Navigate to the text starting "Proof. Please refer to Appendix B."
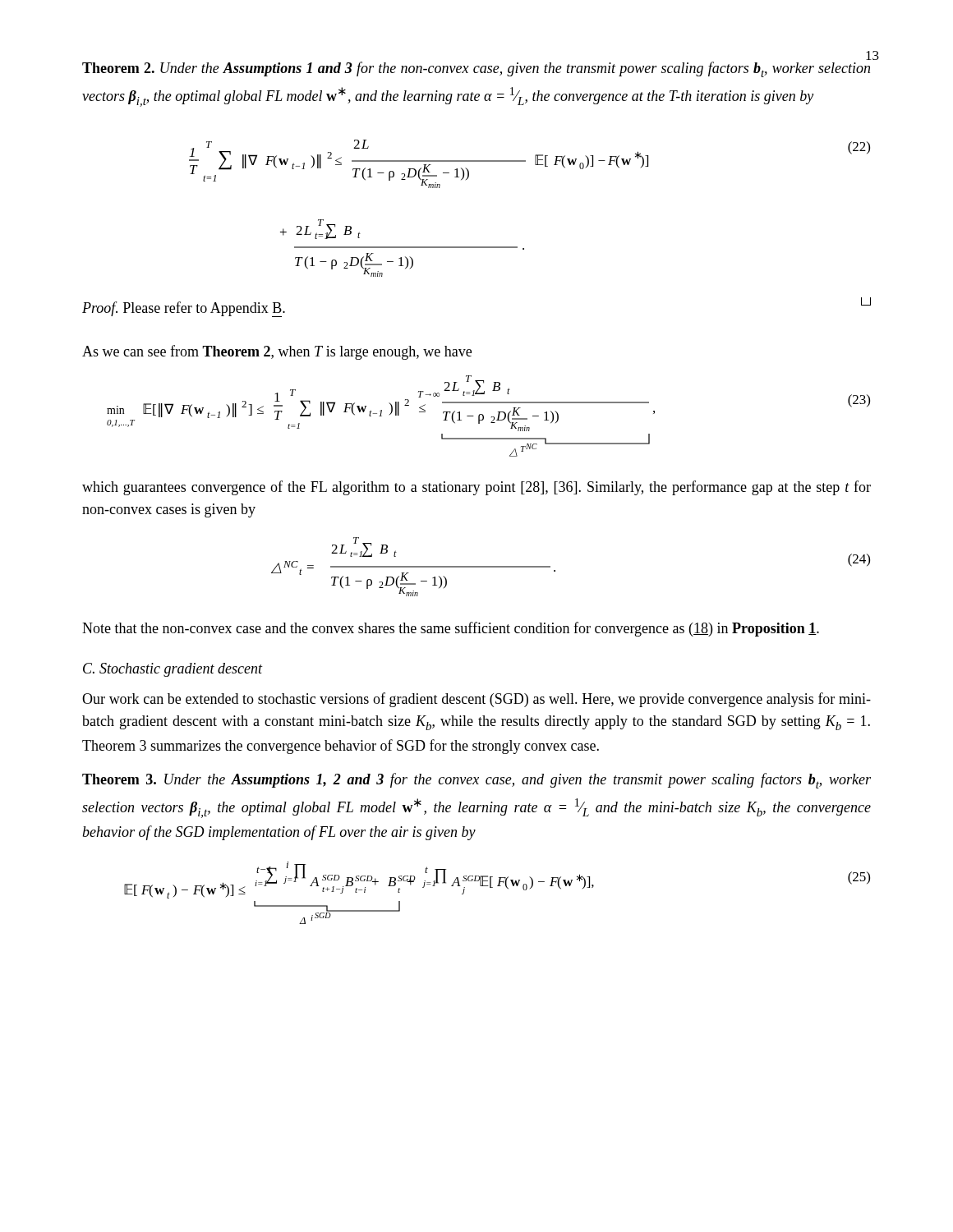 (181, 308)
